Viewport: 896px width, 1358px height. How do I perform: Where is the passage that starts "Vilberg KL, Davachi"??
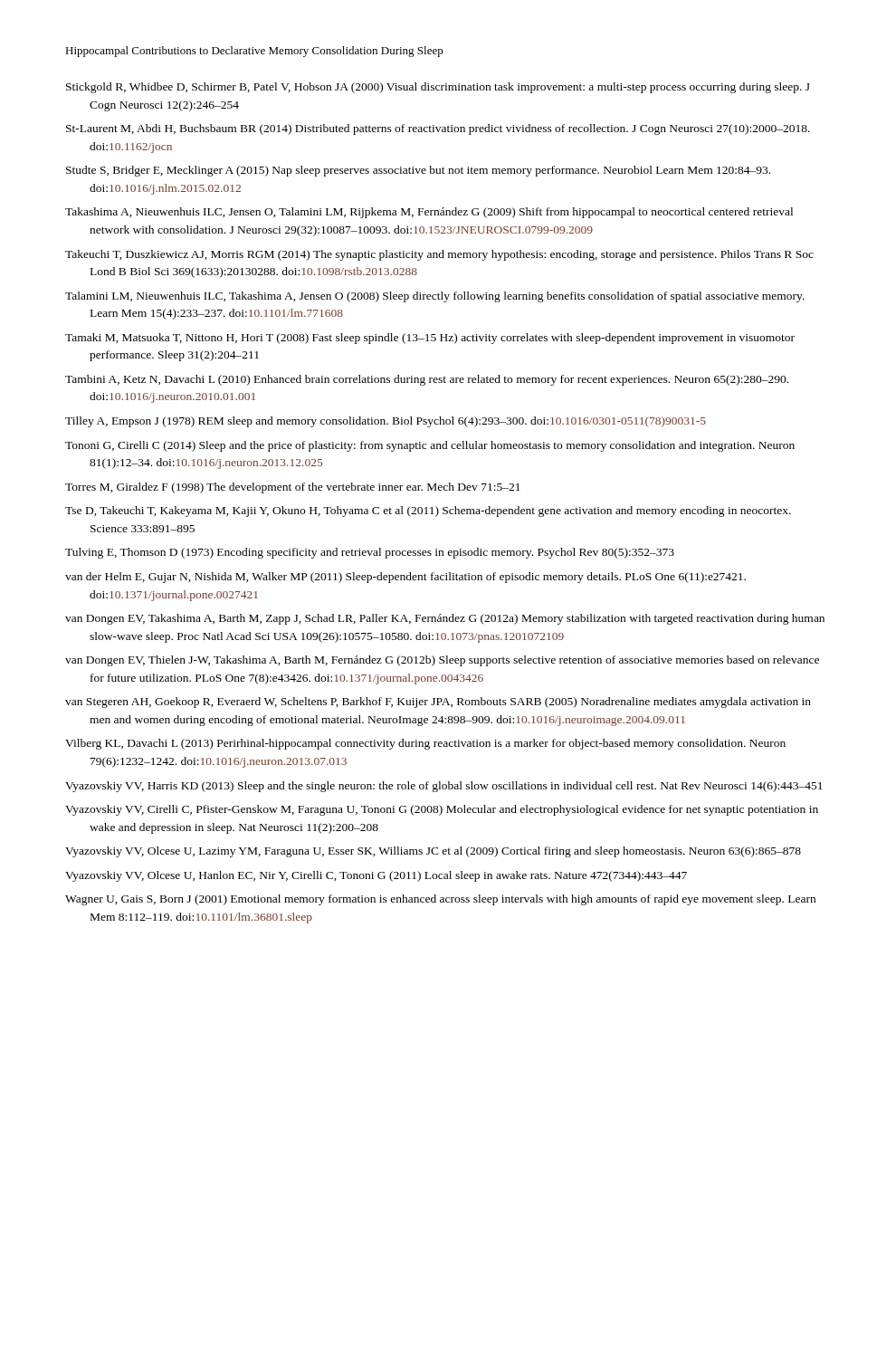425,752
